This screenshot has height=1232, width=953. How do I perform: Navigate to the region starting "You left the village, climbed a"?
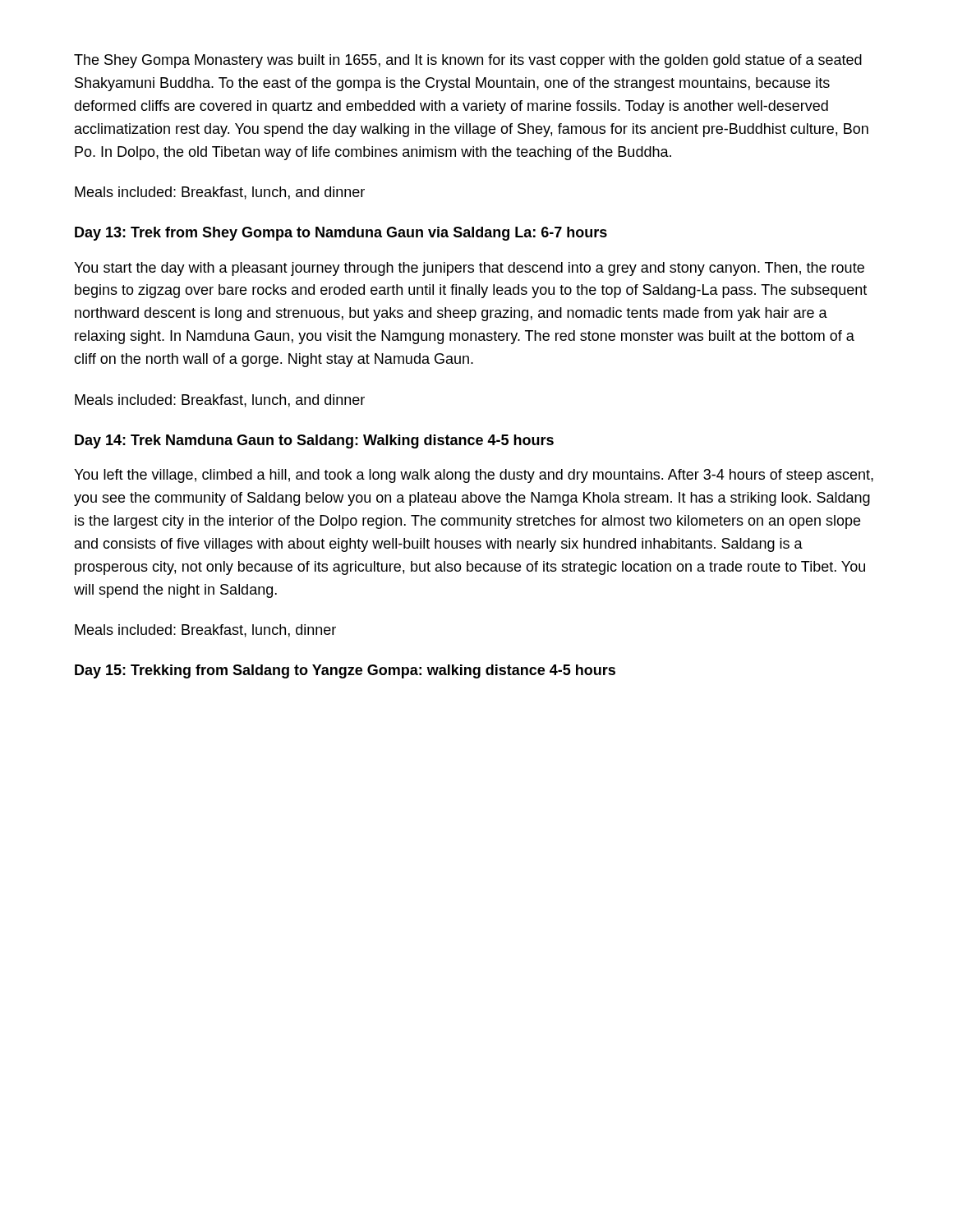tap(474, 532)
